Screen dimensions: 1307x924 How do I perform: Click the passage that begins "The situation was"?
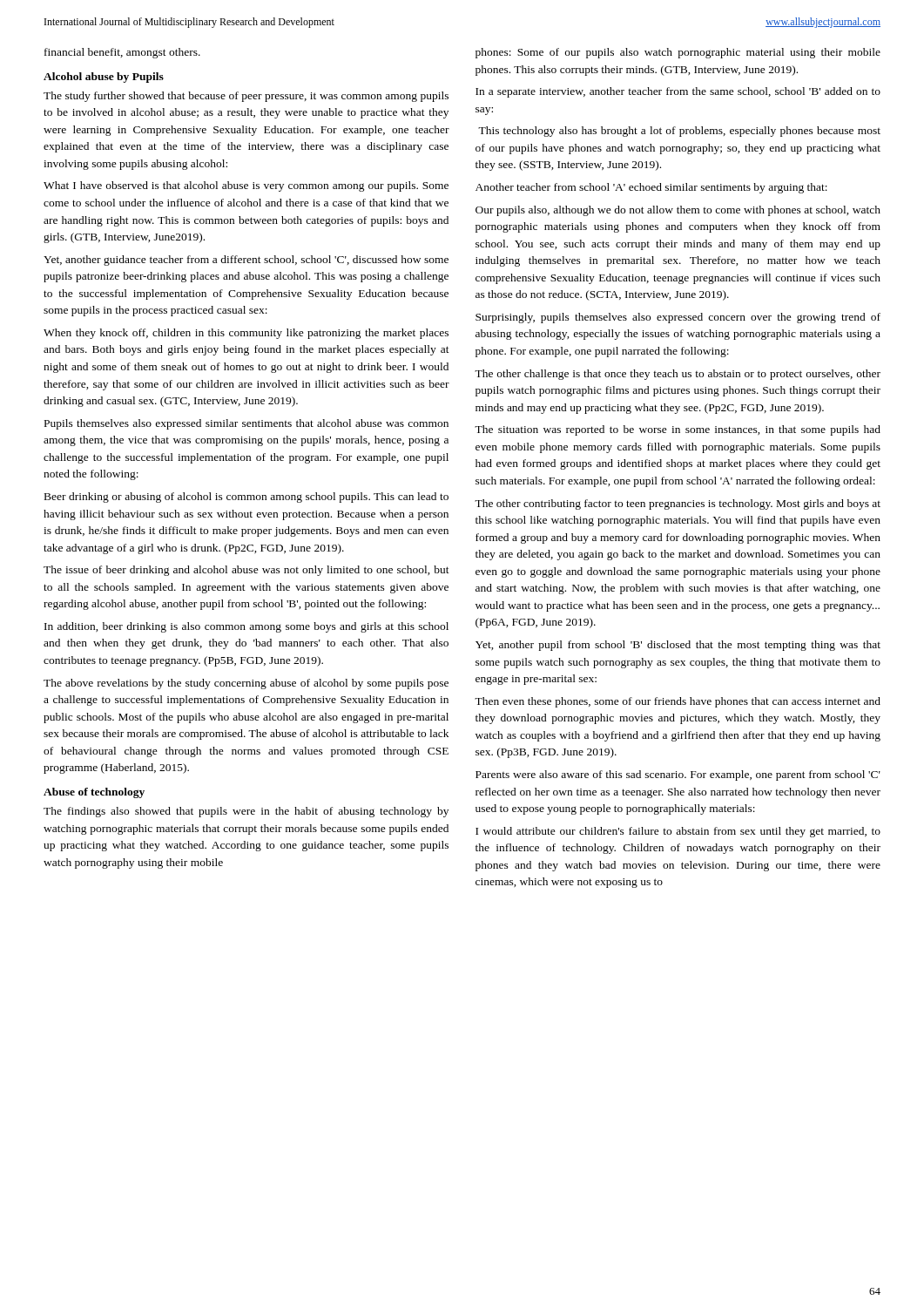pos(678,455)
